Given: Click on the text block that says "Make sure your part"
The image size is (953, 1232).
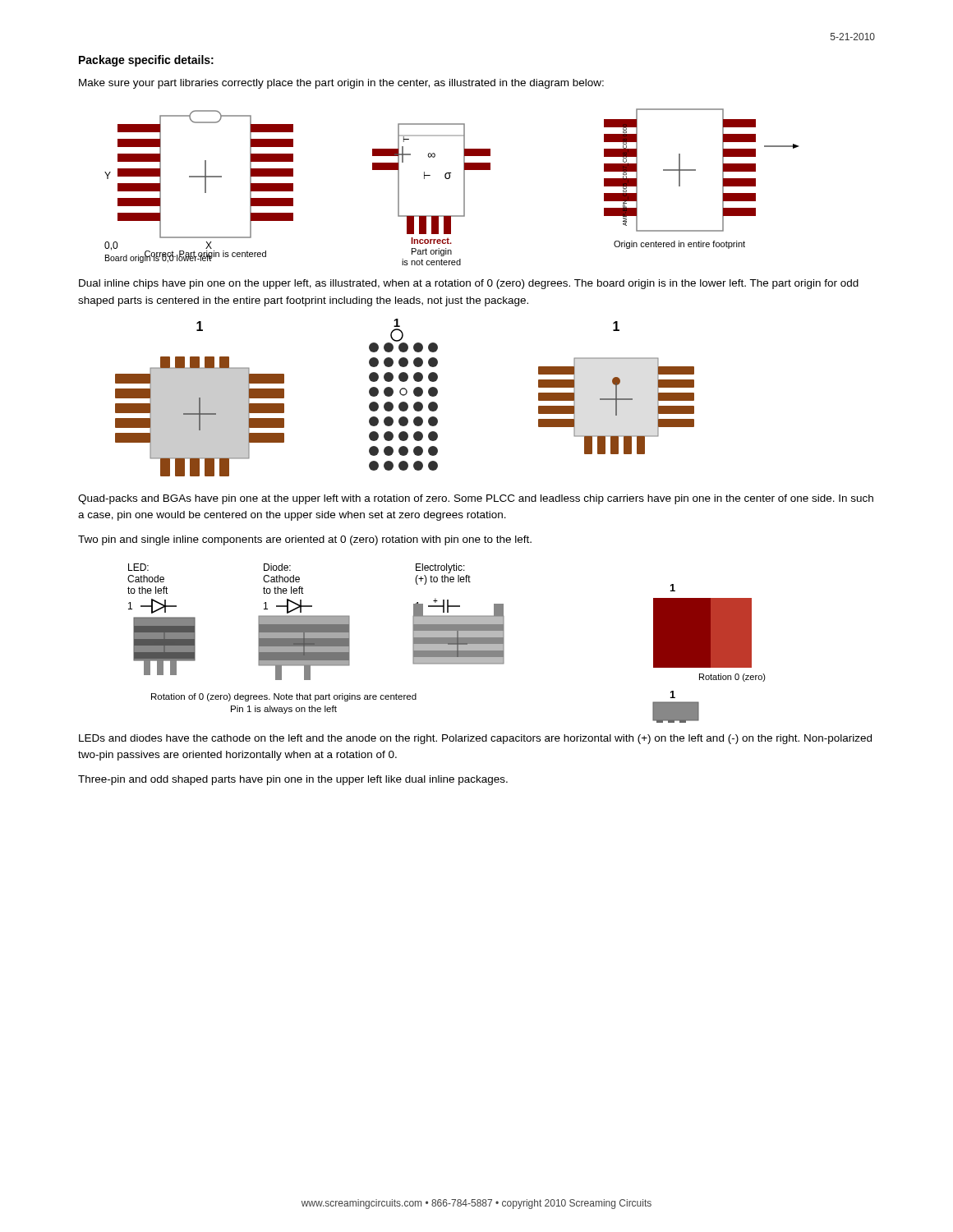Looking at the screenshot, I should (341, 83).
